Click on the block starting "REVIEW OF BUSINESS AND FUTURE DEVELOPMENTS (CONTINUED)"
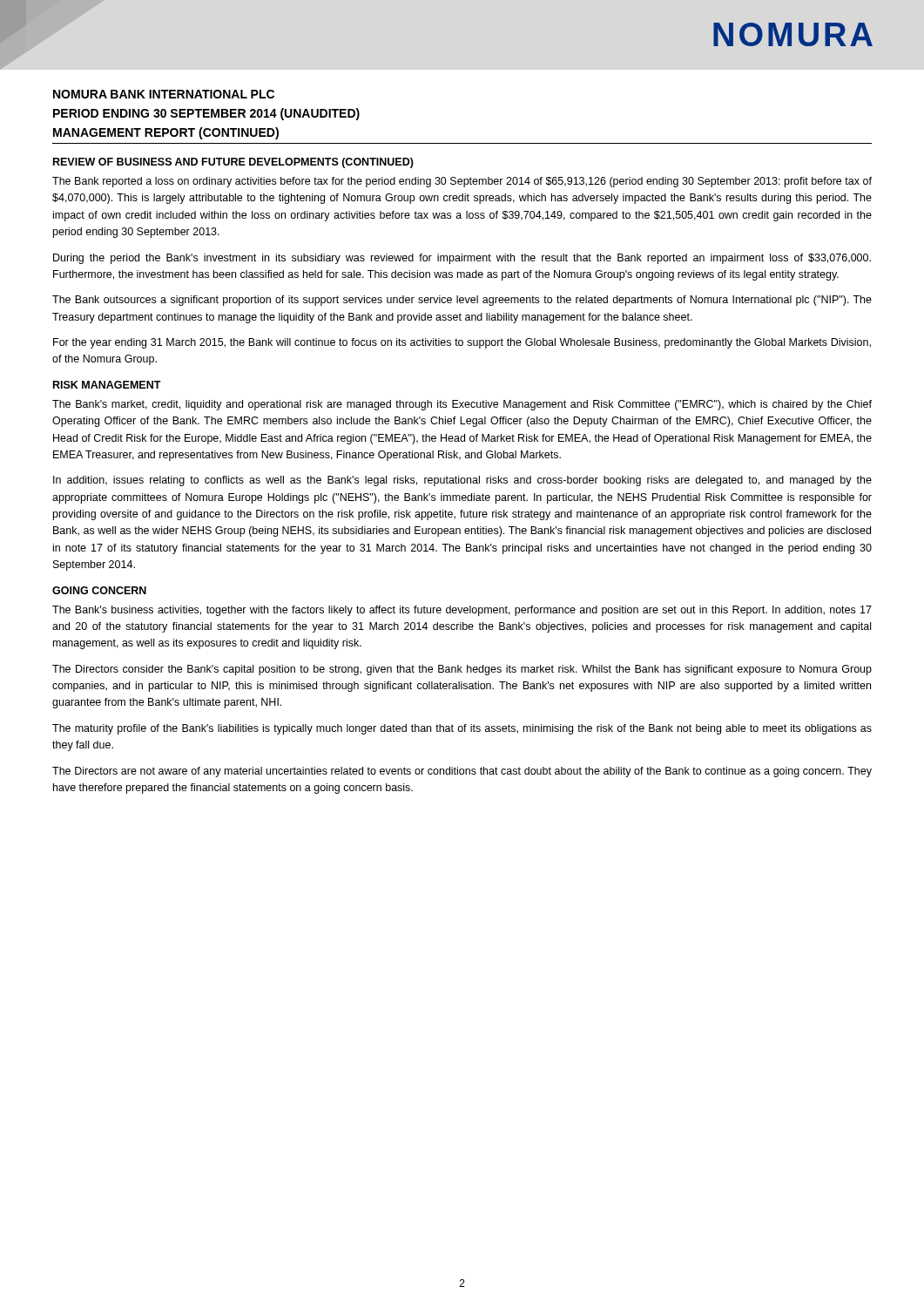Viewport: 924px width, 1307px height. coord(233,162)
